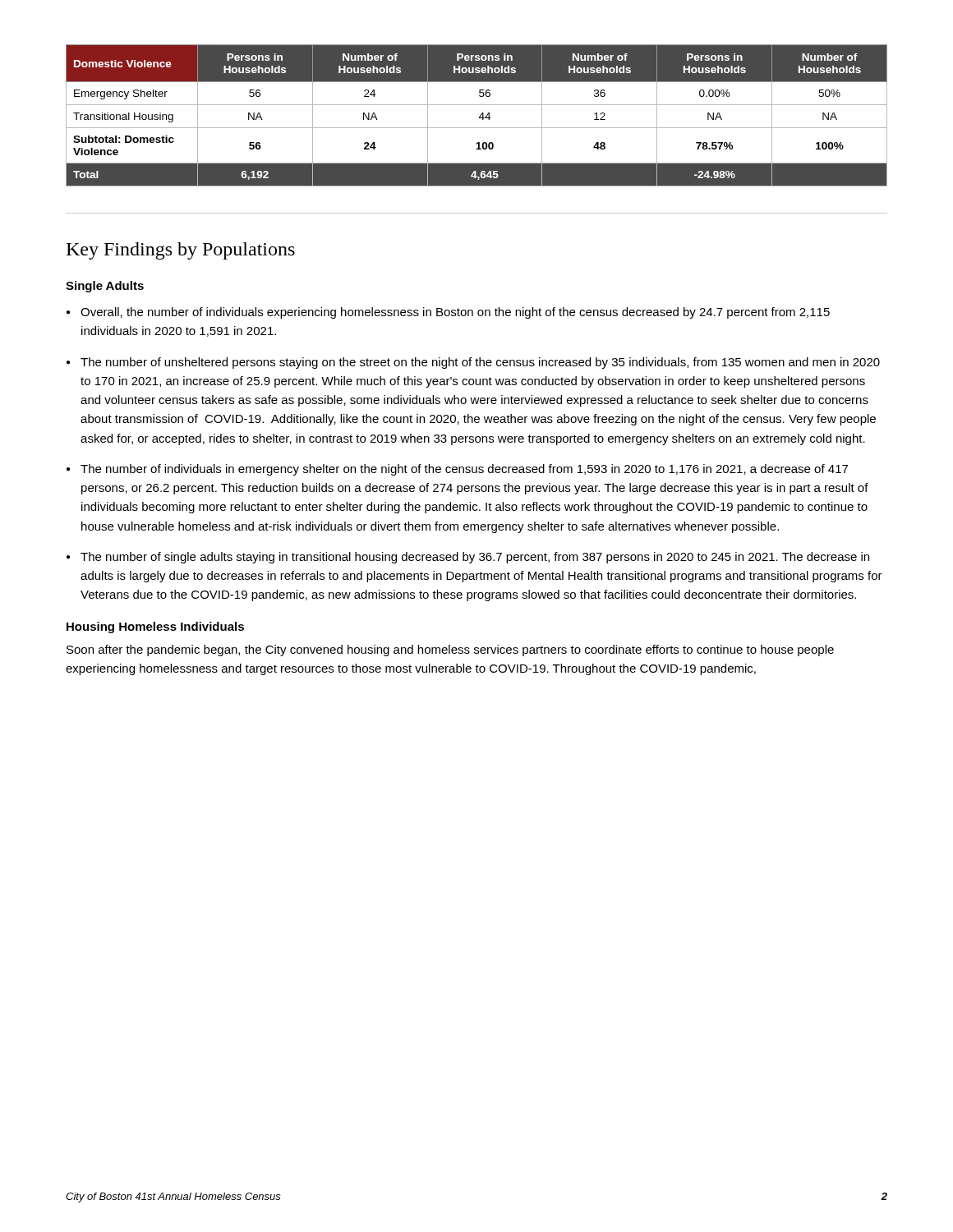Select the text starting "Soon after the pandemic began,"
Image resolution: width=953 pixels, height=1232 pixels.
click(x=476, y=659)
